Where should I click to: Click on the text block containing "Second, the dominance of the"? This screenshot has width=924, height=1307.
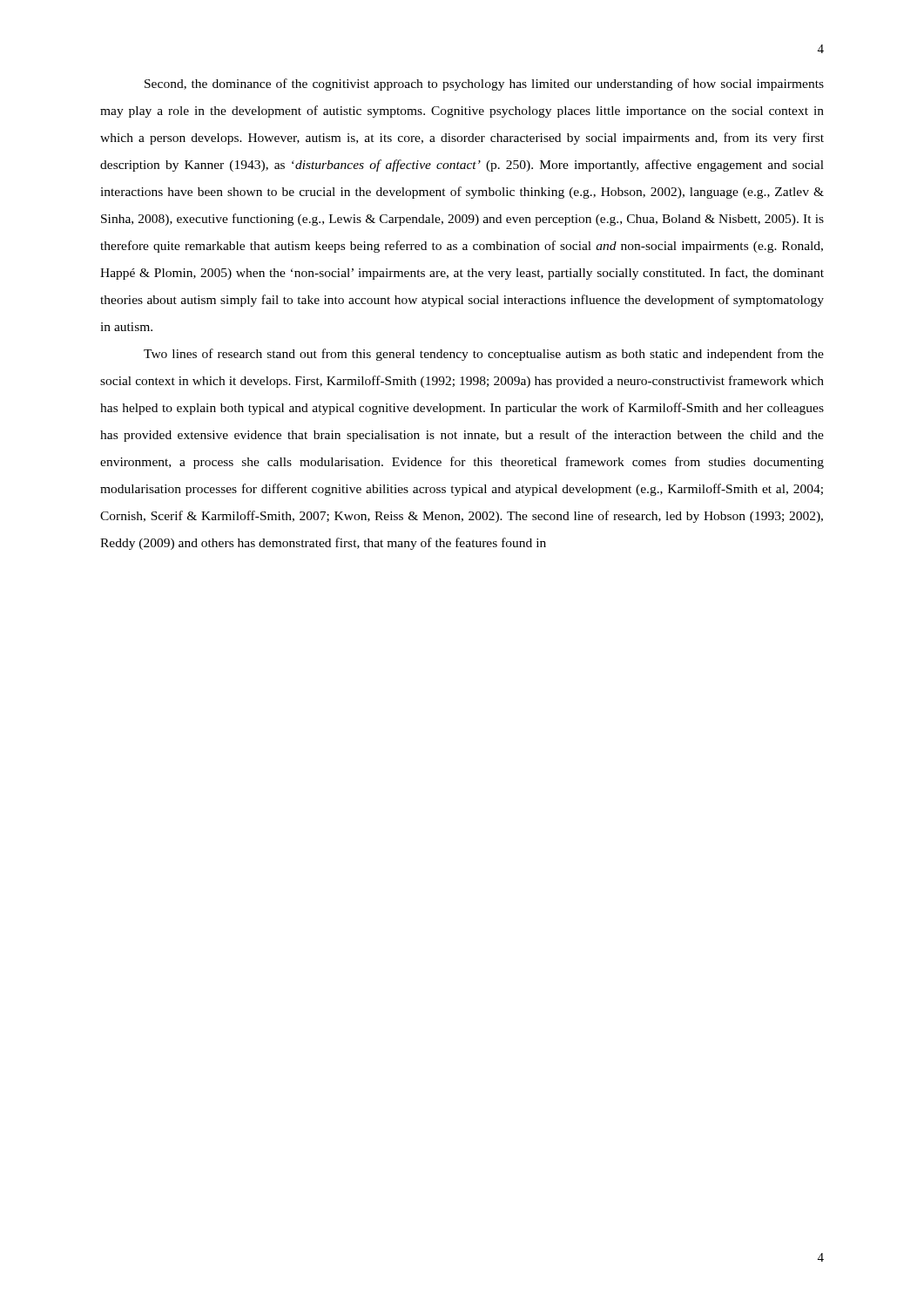(x=462, y=205)
